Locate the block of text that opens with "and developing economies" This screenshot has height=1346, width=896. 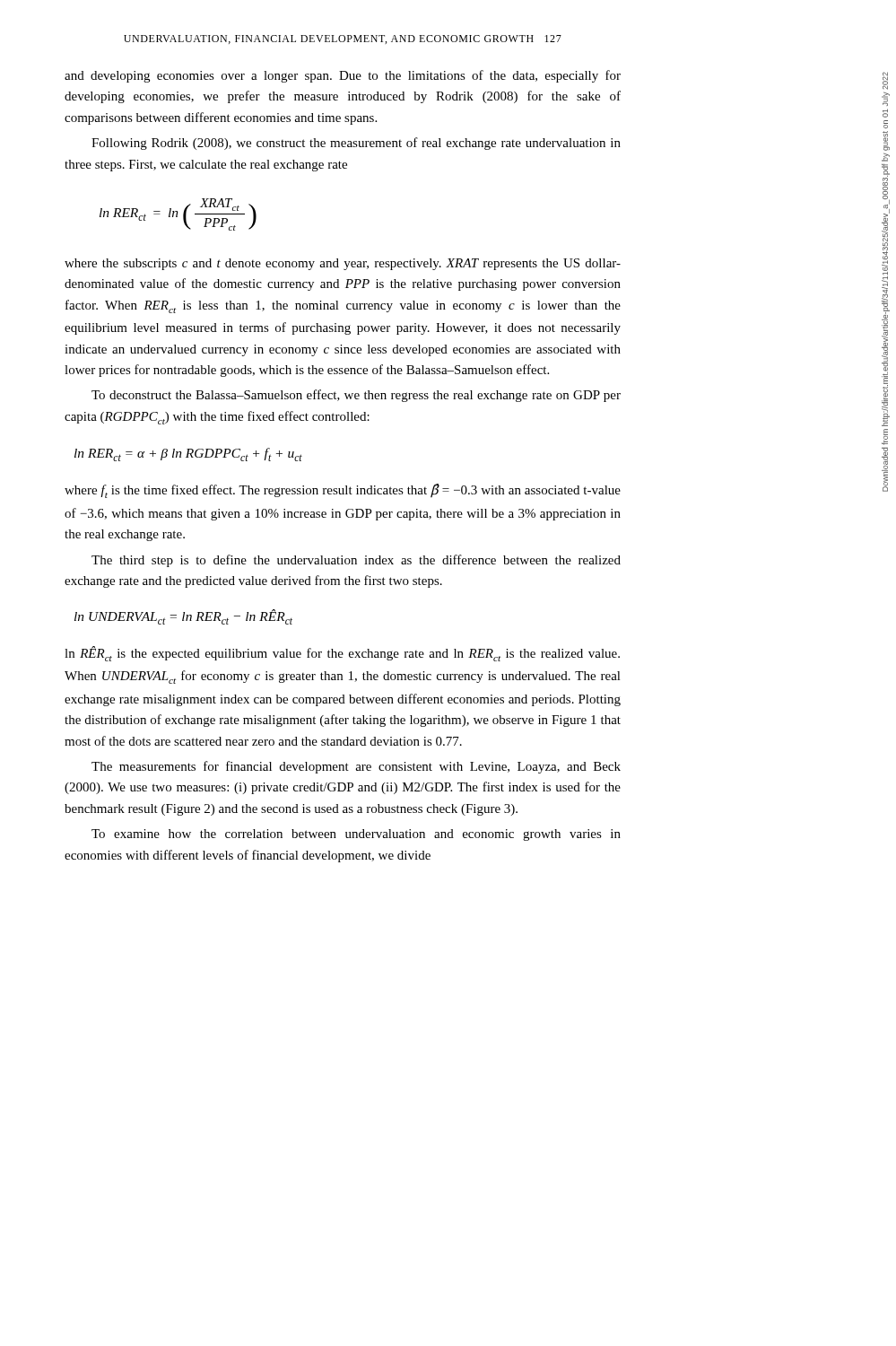click(x=343, y=96)
